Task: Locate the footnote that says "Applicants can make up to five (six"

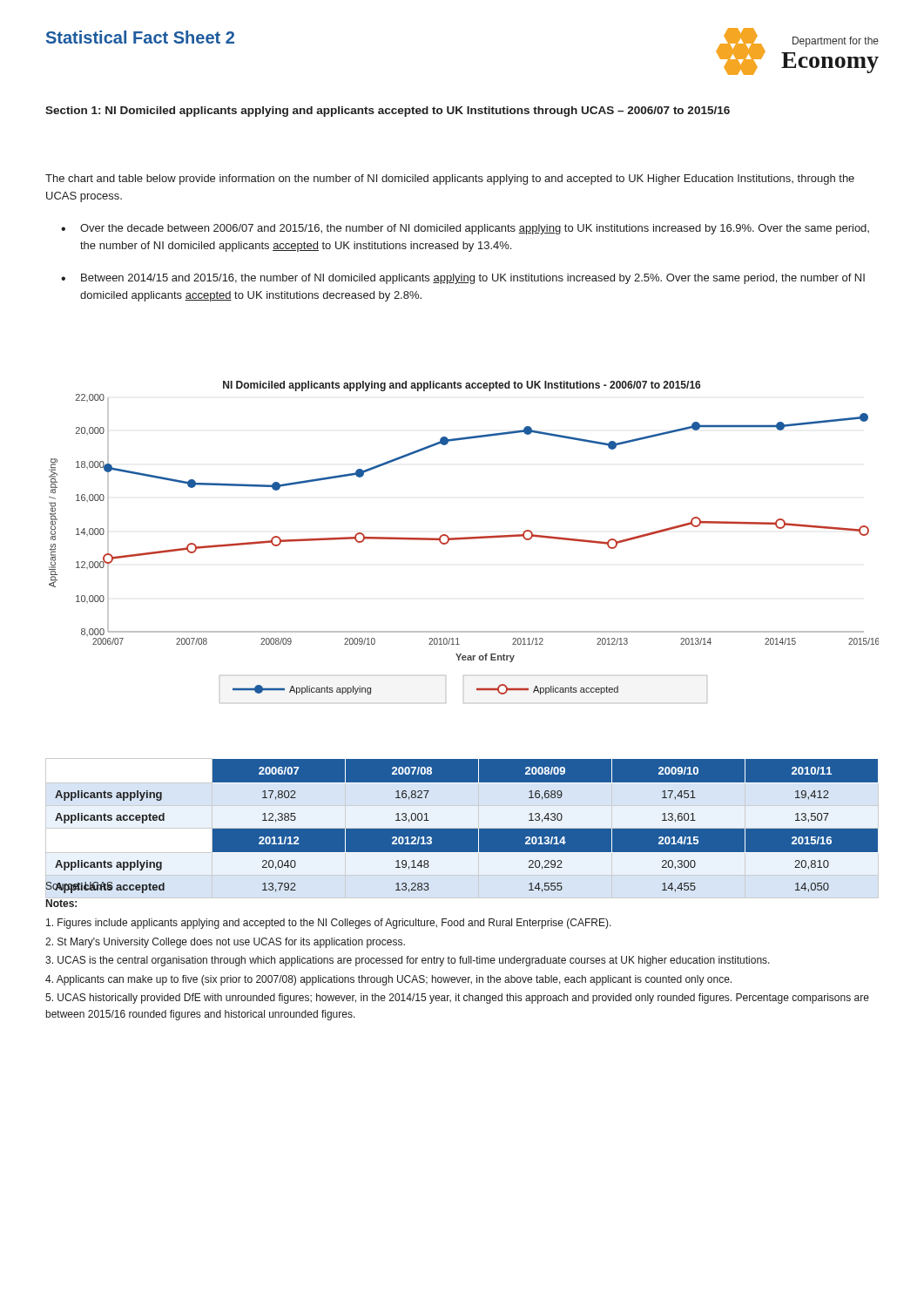Action: [389, 979]
